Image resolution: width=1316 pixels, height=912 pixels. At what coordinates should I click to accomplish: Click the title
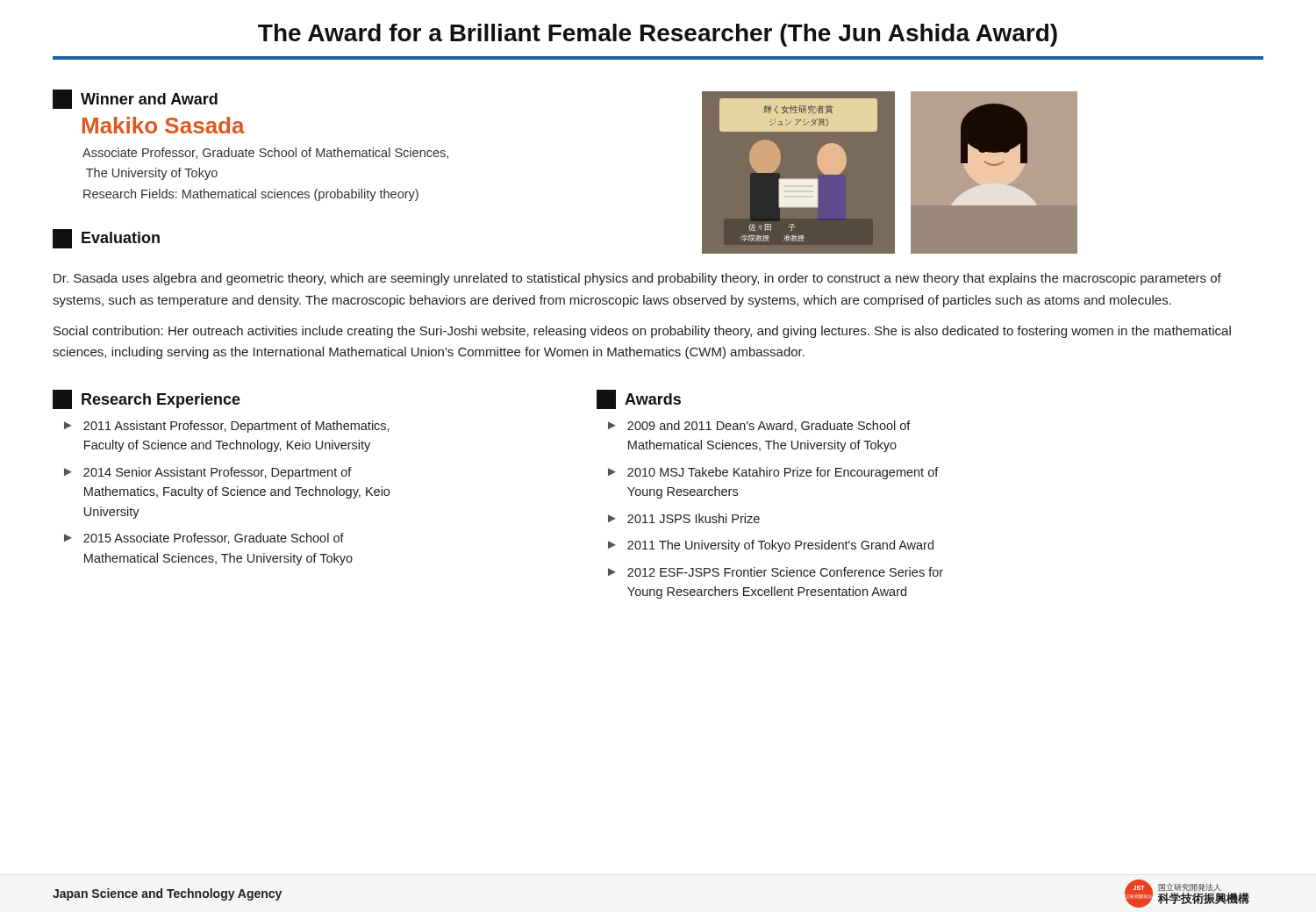click(658, 33)
